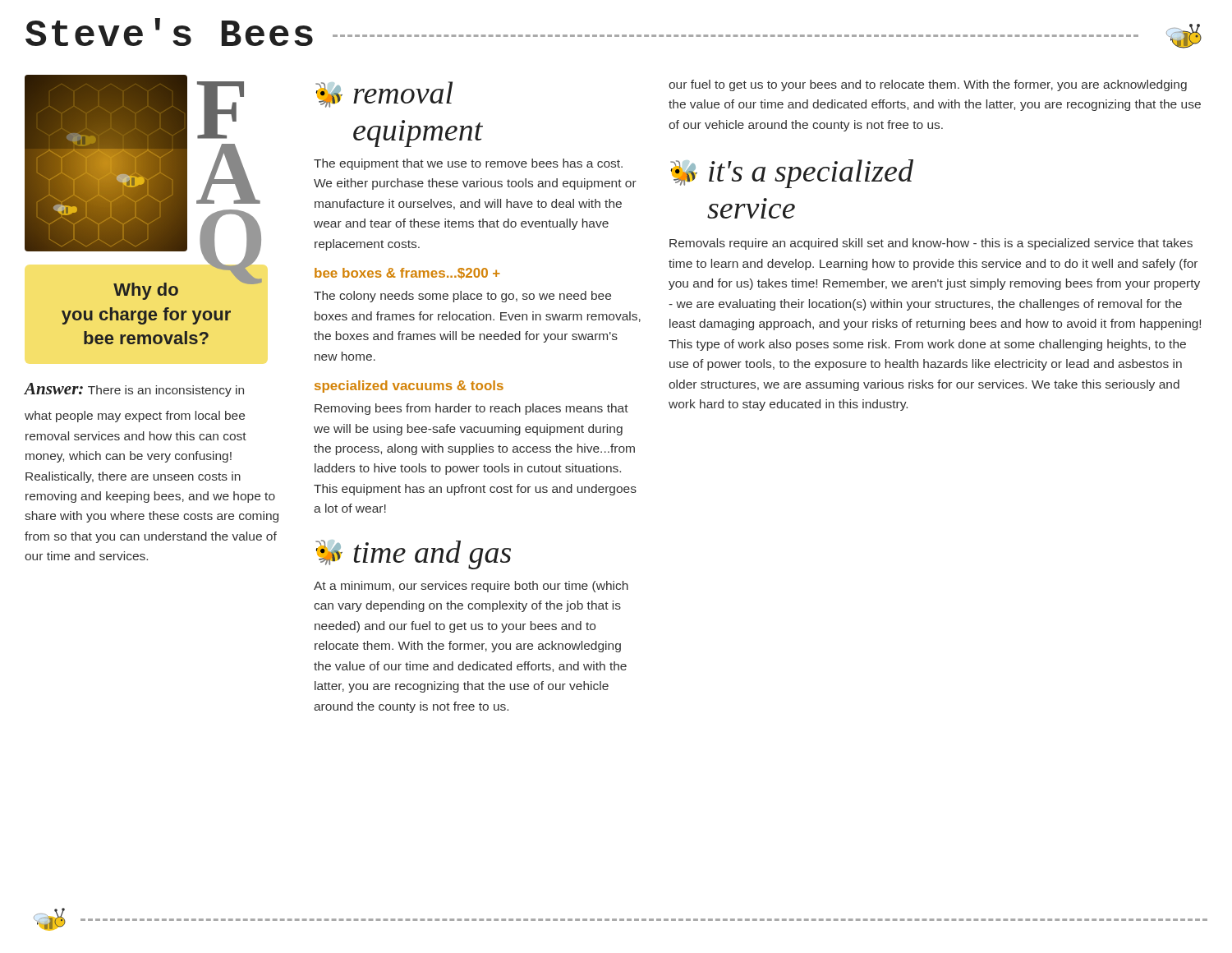Click on the title with the text "Why doyou charge"
1232x953 pixels.
[x=146, y=314]
